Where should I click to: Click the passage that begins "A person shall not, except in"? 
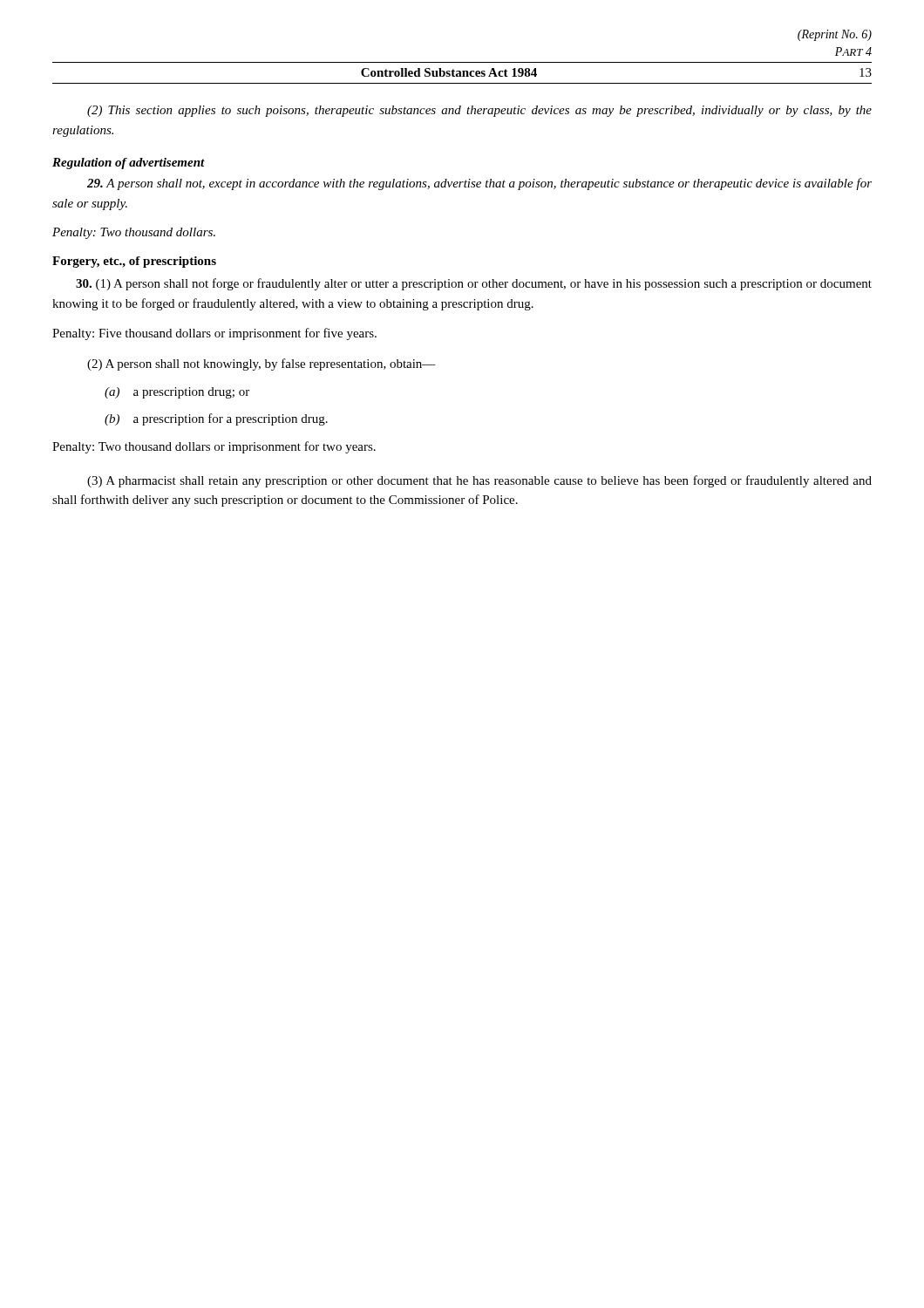point(462,193)
